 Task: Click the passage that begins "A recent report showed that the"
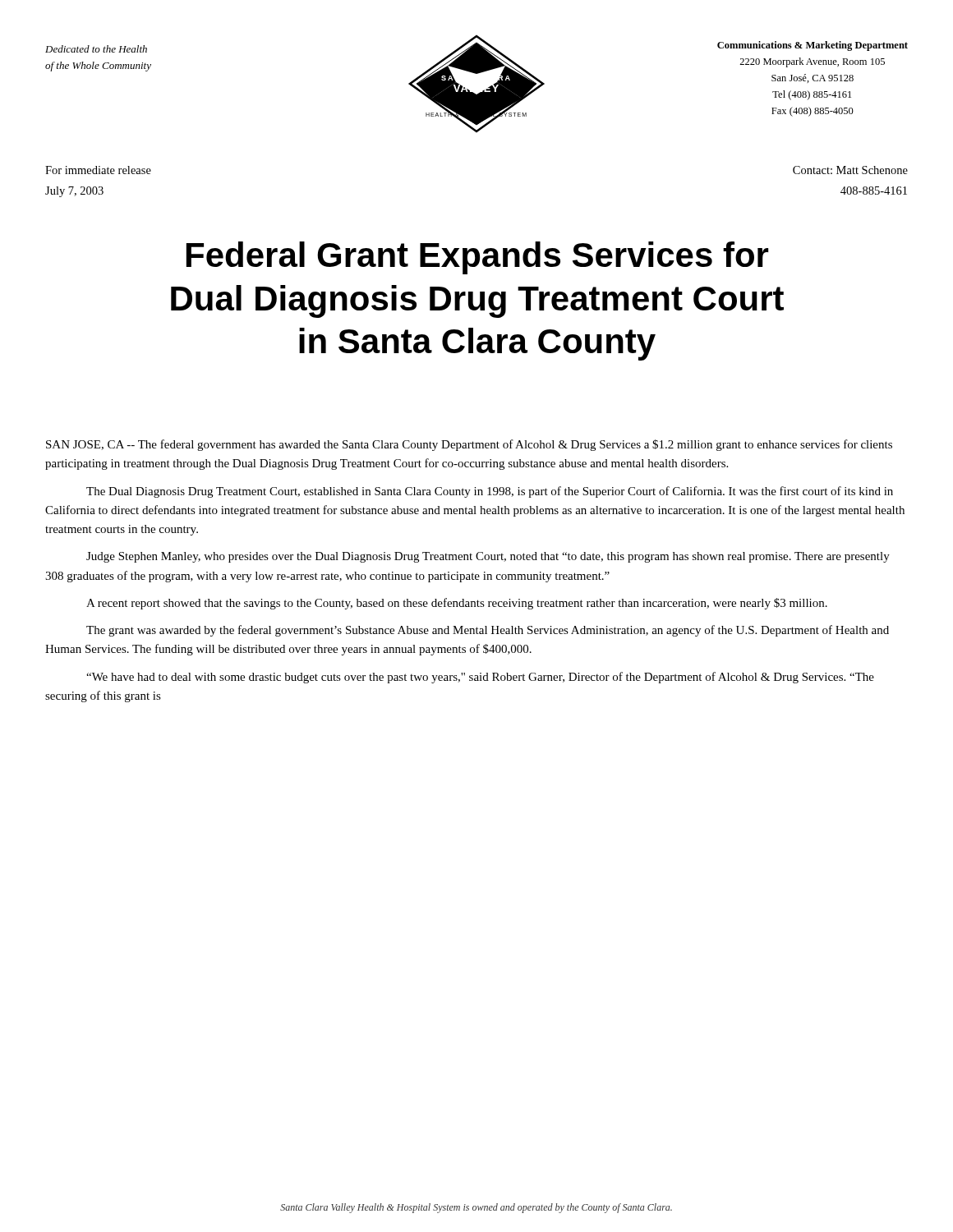[457, 603]
